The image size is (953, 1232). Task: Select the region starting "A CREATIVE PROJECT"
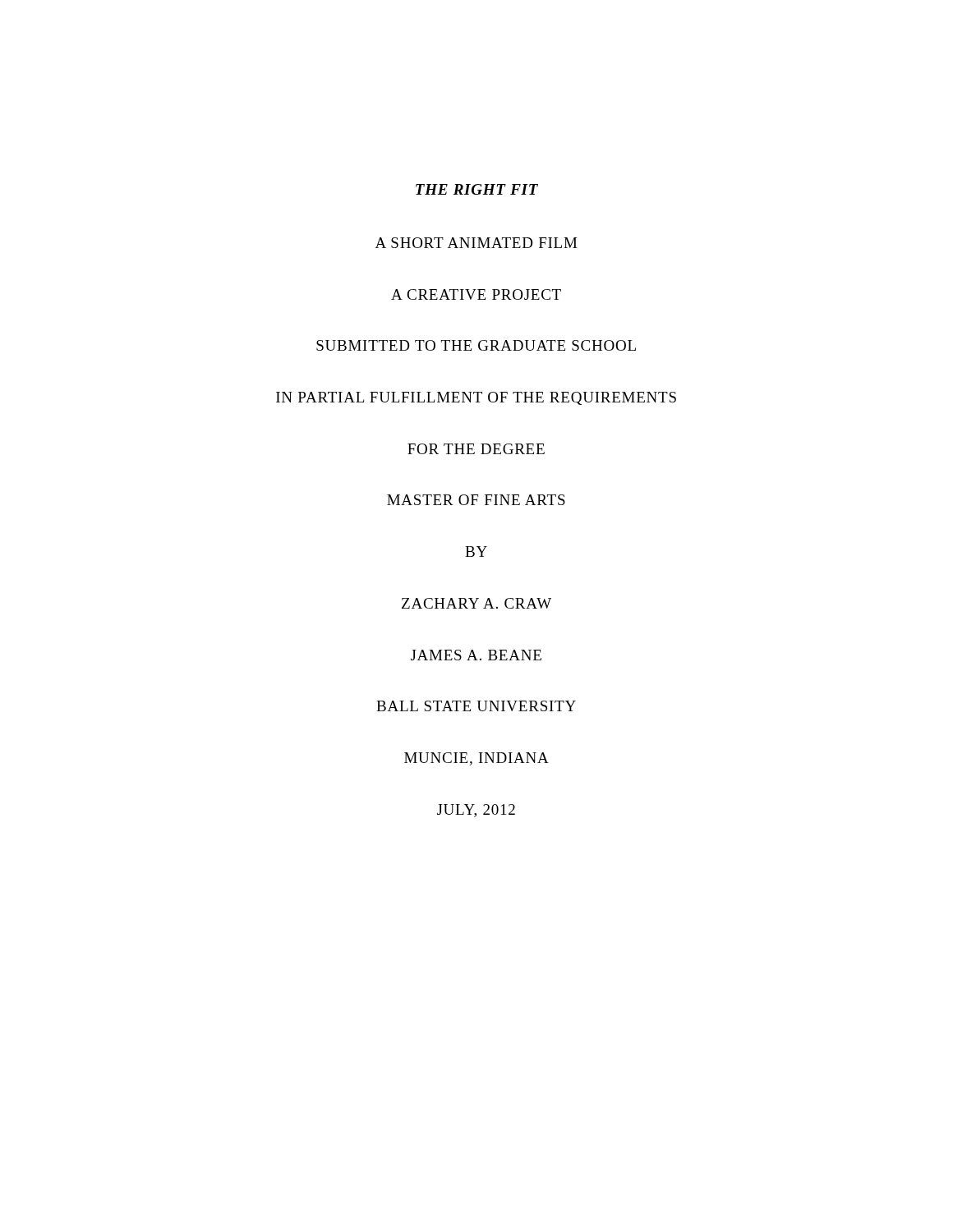(x=476, y=294)
